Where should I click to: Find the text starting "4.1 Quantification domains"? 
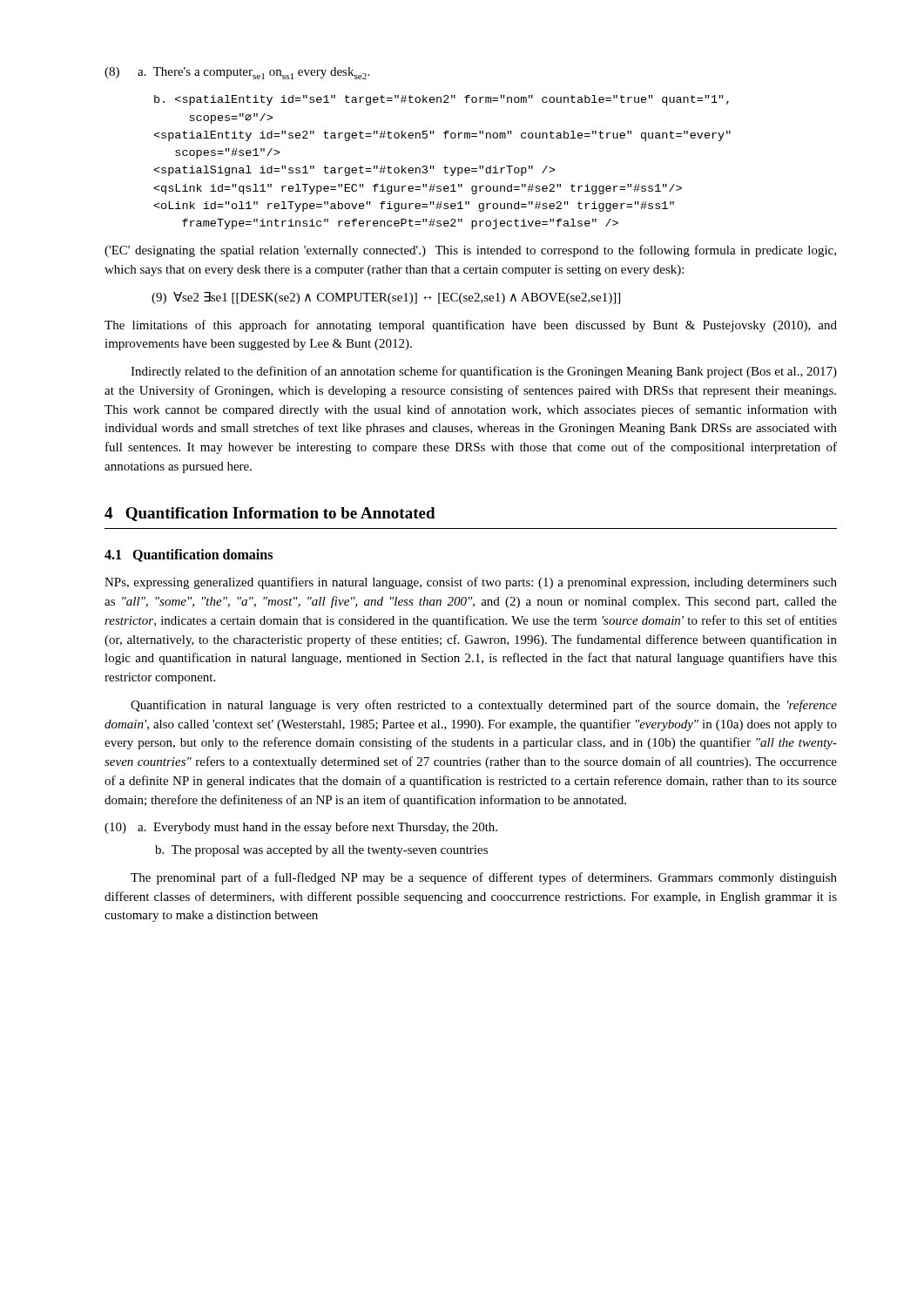pos(189,555)
